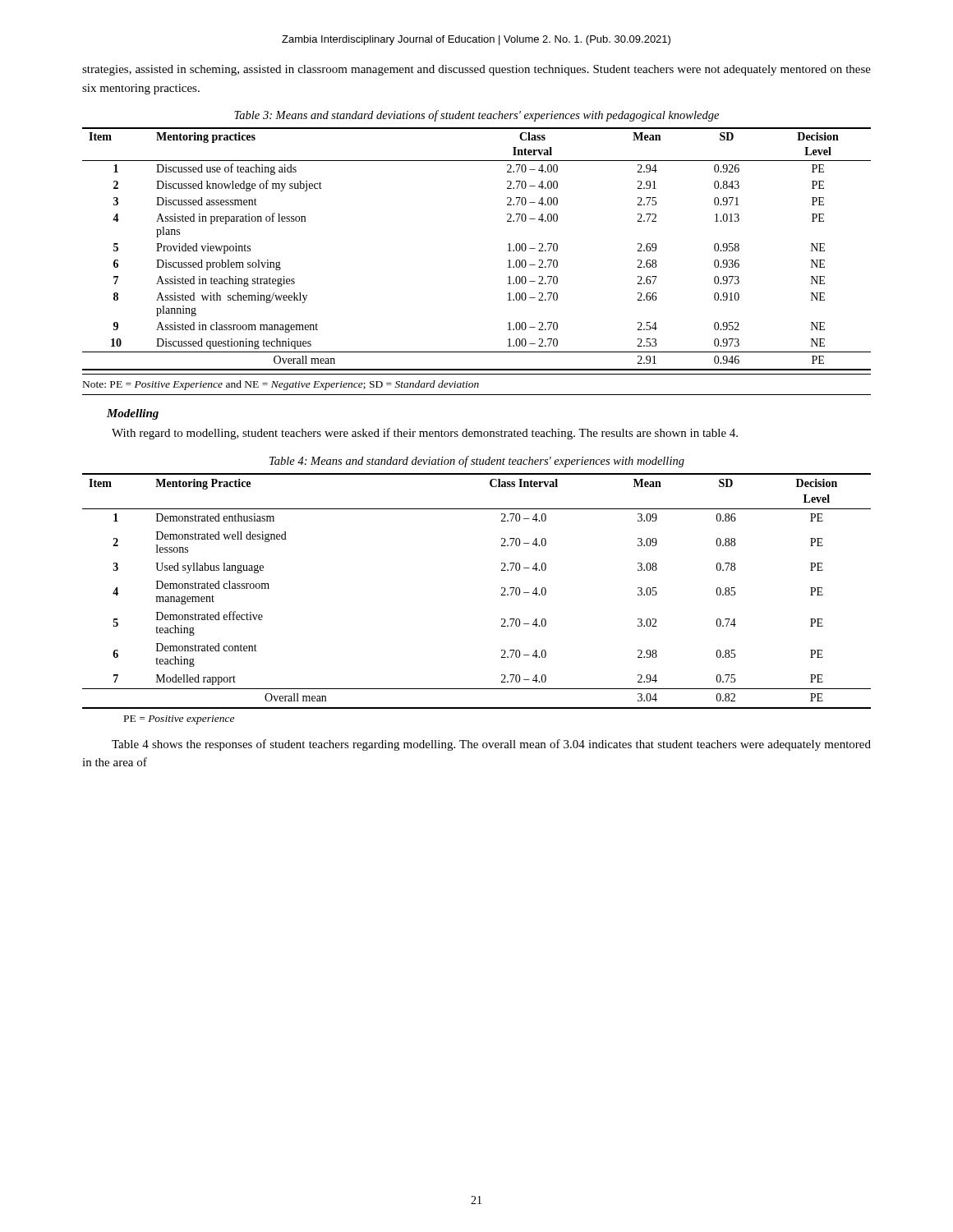Point to the text block starting "With regard to modelling, student"
Screen dimensions: 1232x953
425,433
